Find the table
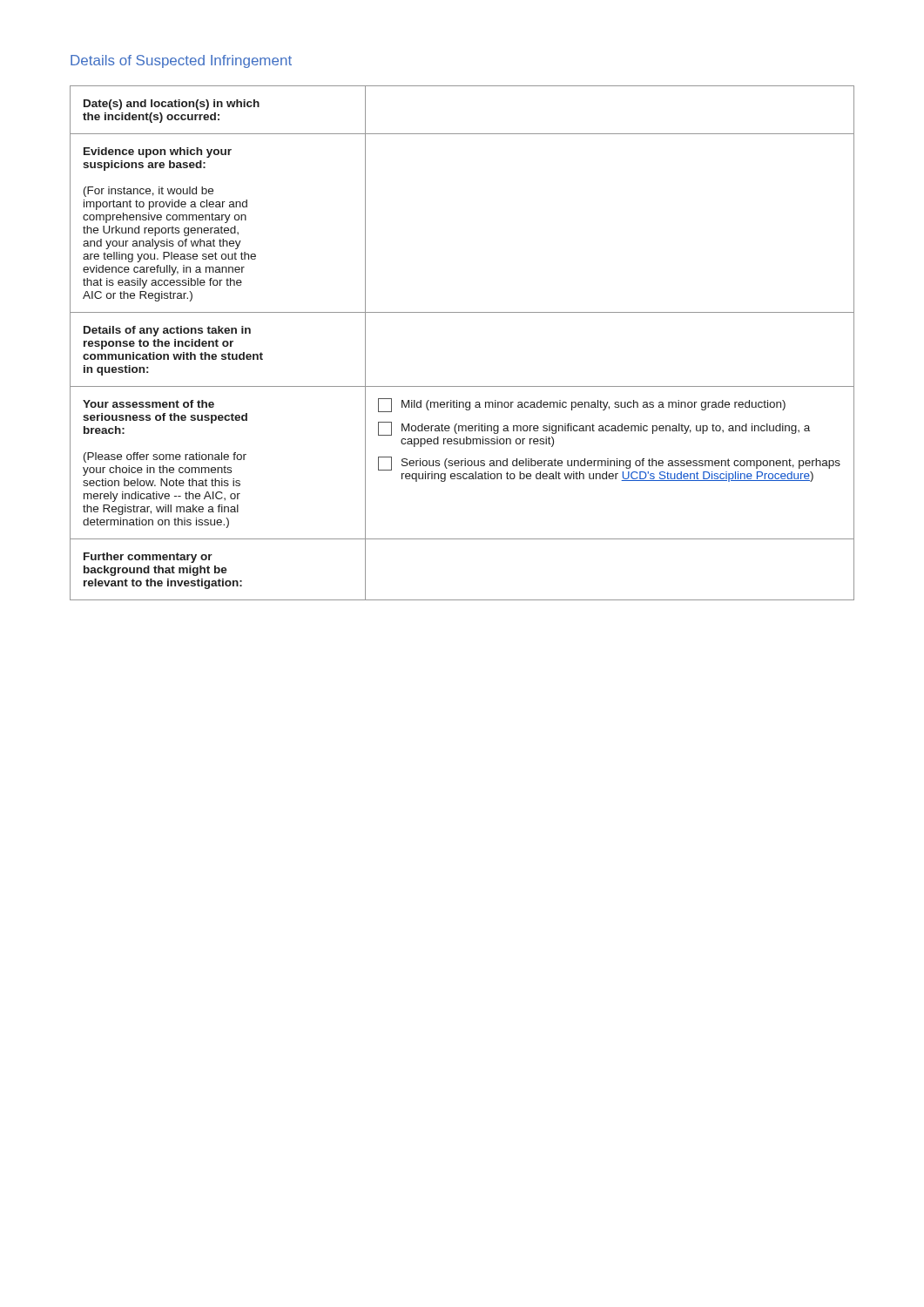The image size is (924, 1307). [x=462, y=343]
